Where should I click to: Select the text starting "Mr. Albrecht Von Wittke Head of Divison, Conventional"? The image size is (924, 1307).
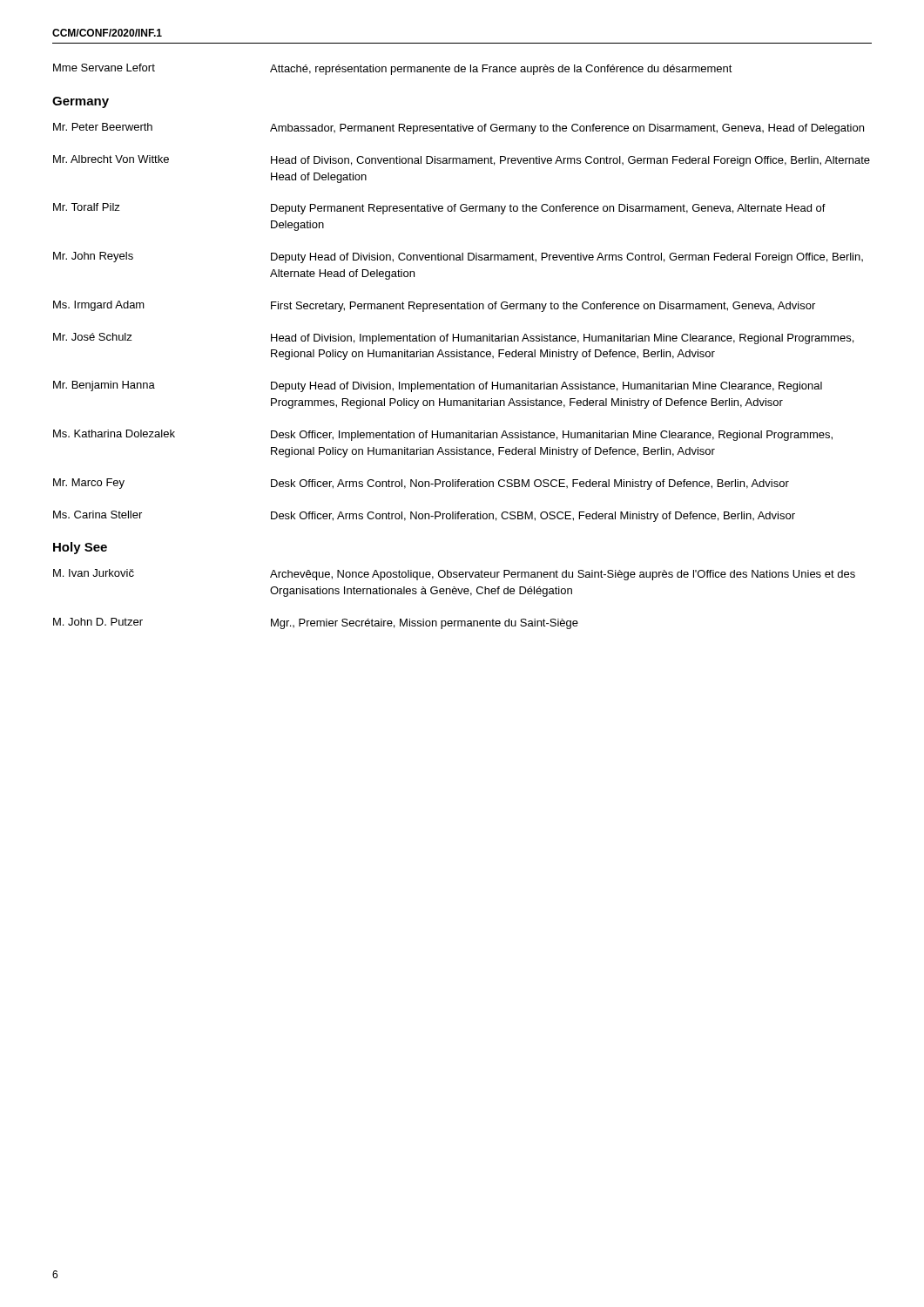(x=462, y=169)
